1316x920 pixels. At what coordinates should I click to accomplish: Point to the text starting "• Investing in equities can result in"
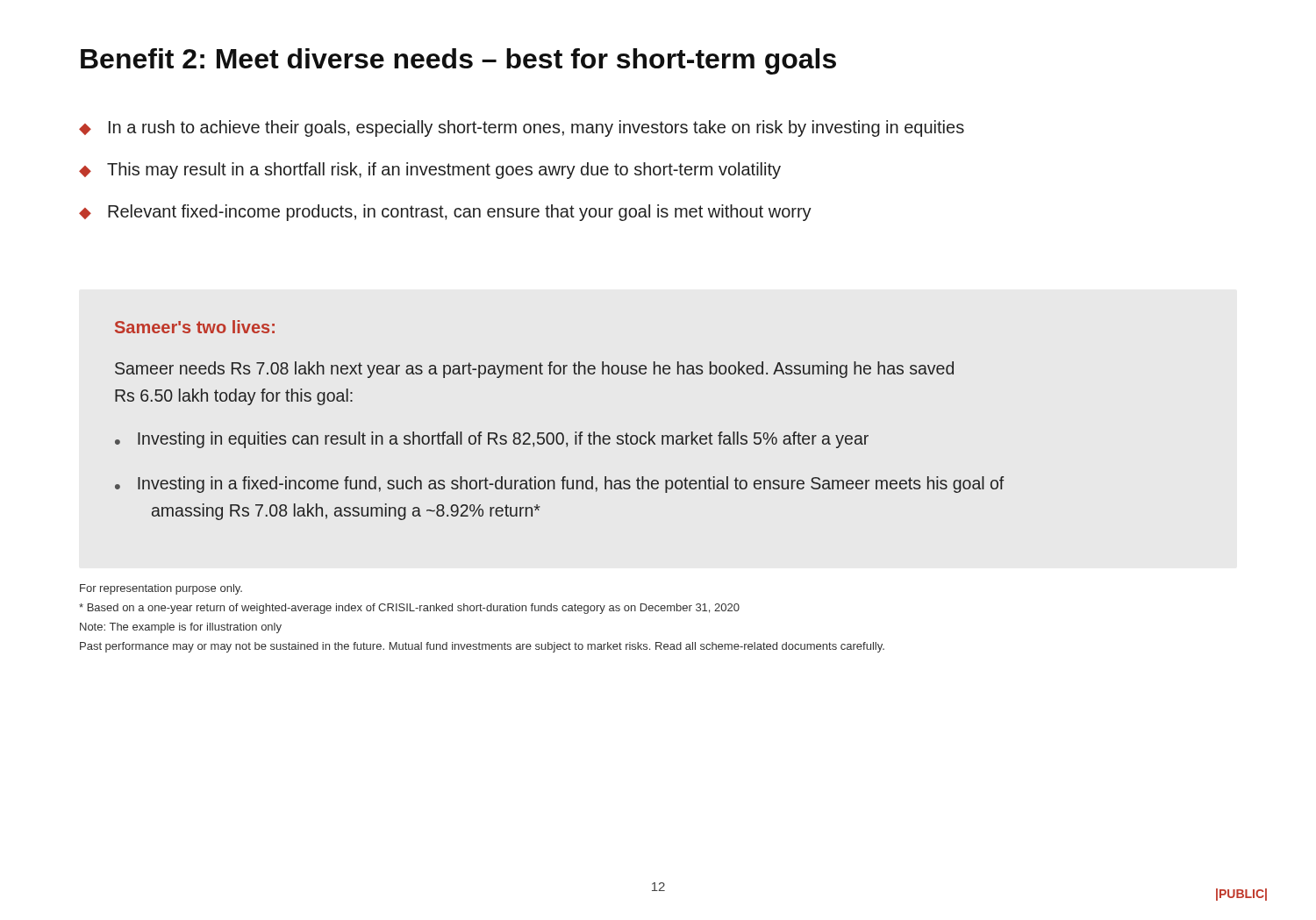(491, 442)
